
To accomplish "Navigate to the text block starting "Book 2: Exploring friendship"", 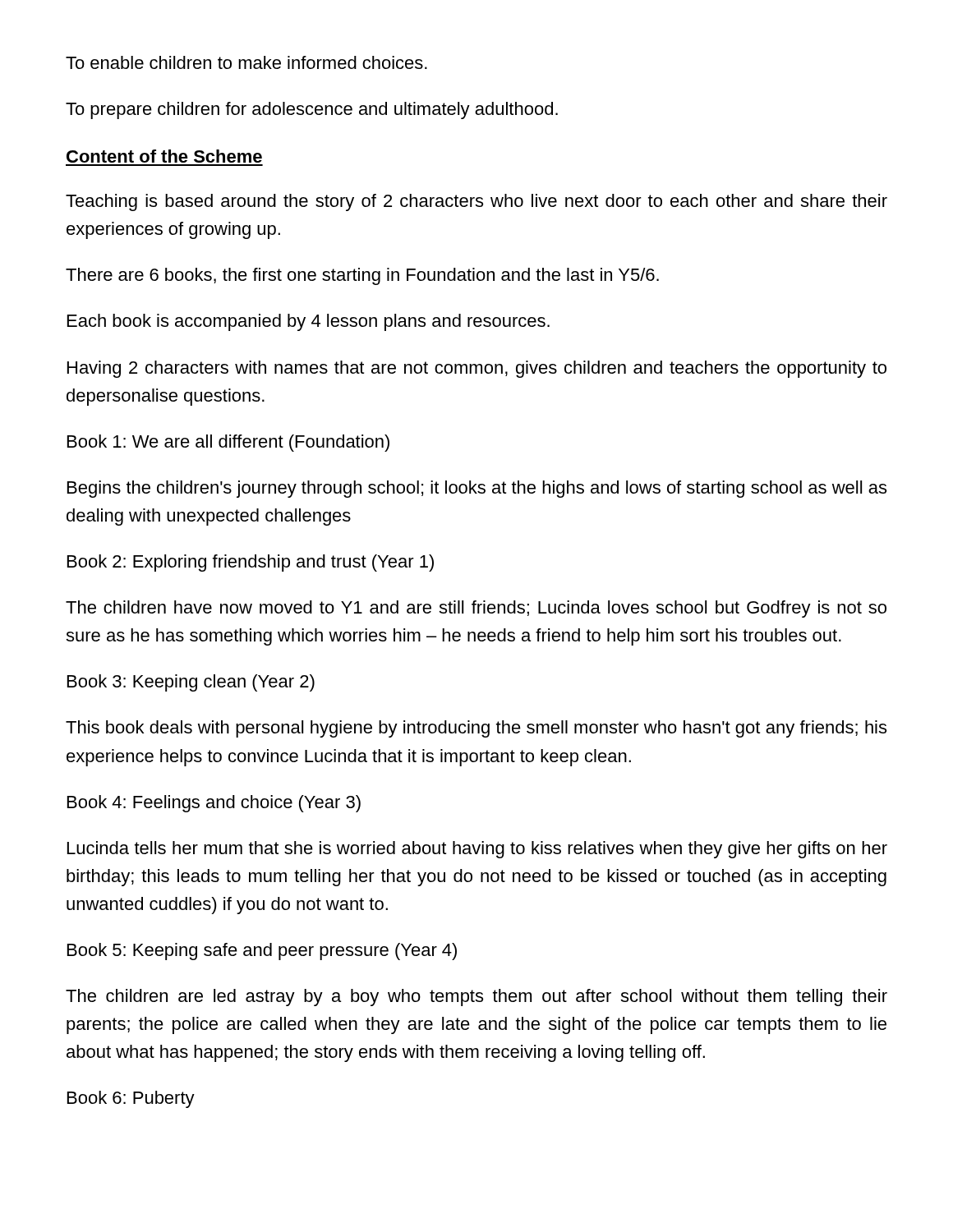I will [x=251, y=563].
